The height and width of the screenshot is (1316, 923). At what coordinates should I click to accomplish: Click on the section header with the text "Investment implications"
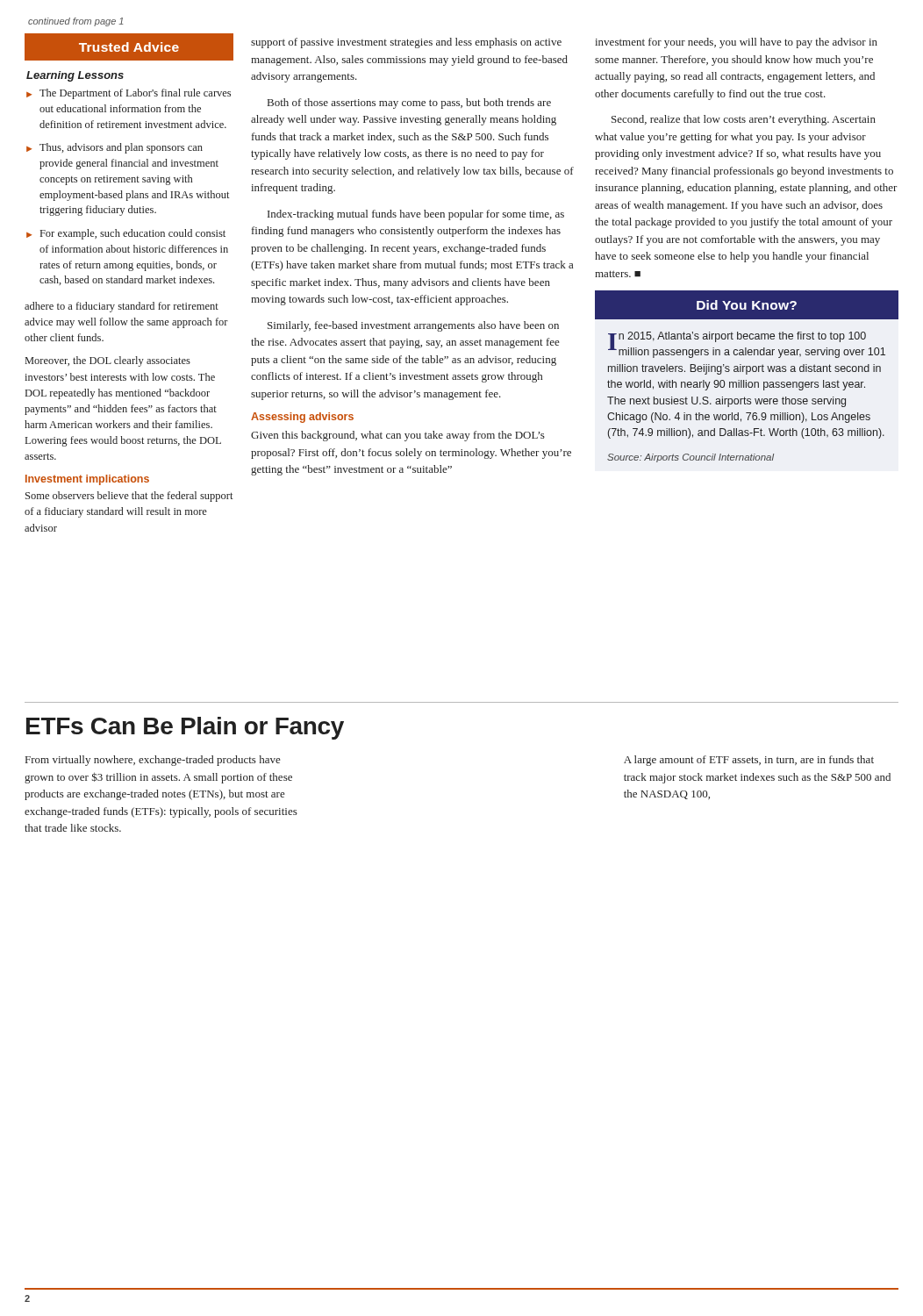tap(87, 479)
